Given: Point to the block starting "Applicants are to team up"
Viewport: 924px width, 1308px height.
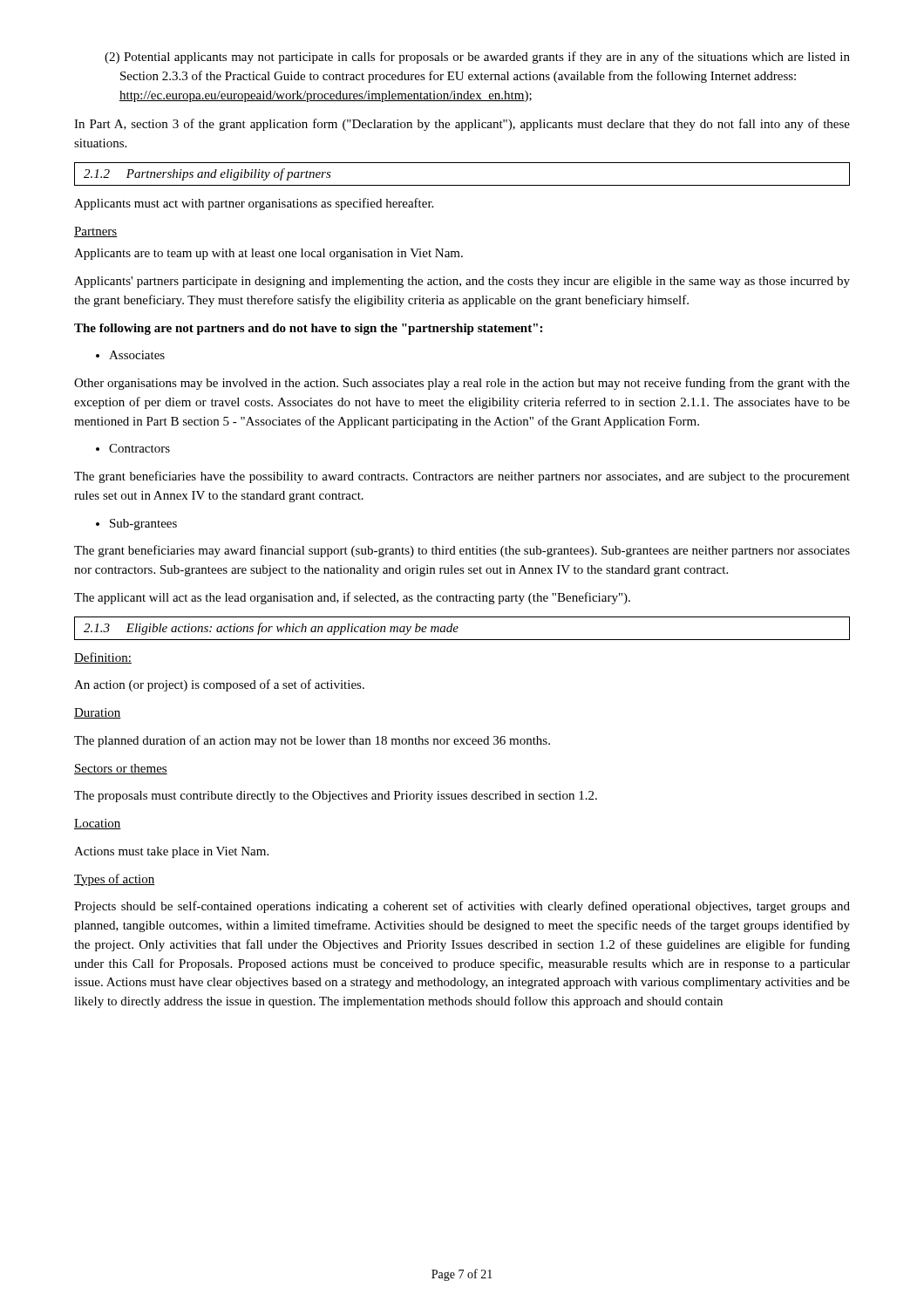Looking at the screenshot, I should click(462, 254).
